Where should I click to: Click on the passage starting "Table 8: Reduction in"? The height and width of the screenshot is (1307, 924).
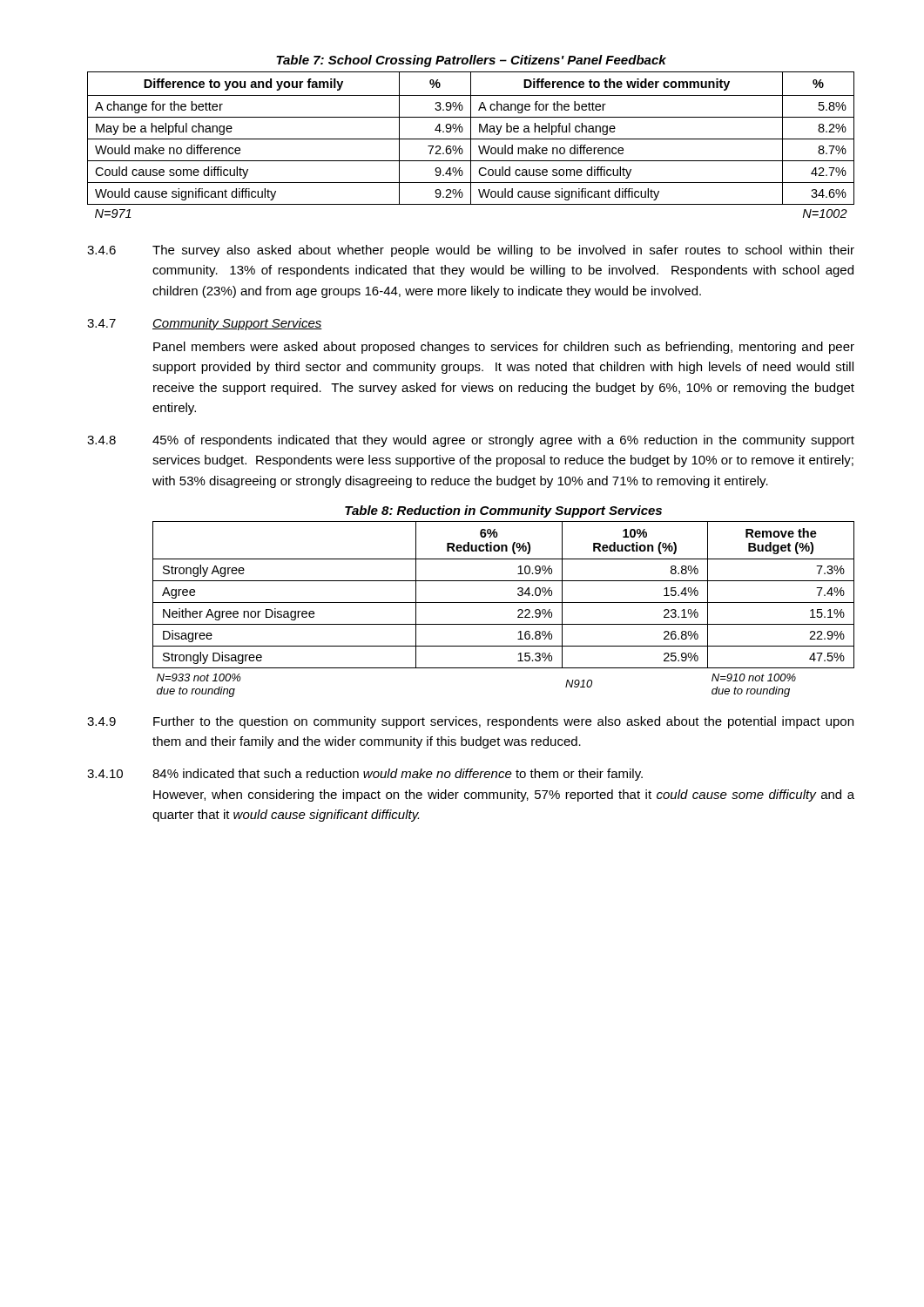(503, 510)
